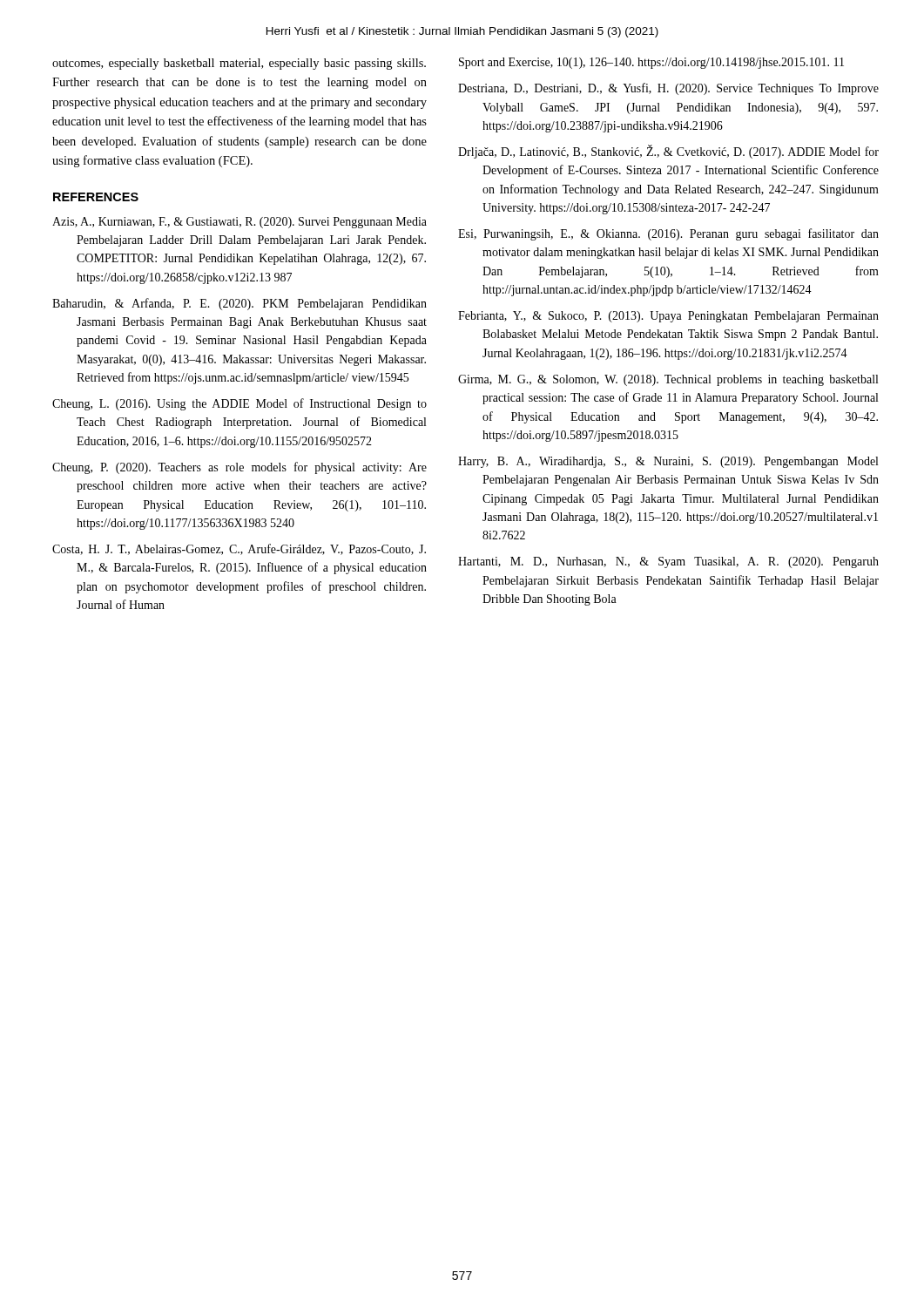This screenshot has height=1307, width=924.
Task: Select the block starting "Destriana, D., Destriani,"
Action: [668, 107]
